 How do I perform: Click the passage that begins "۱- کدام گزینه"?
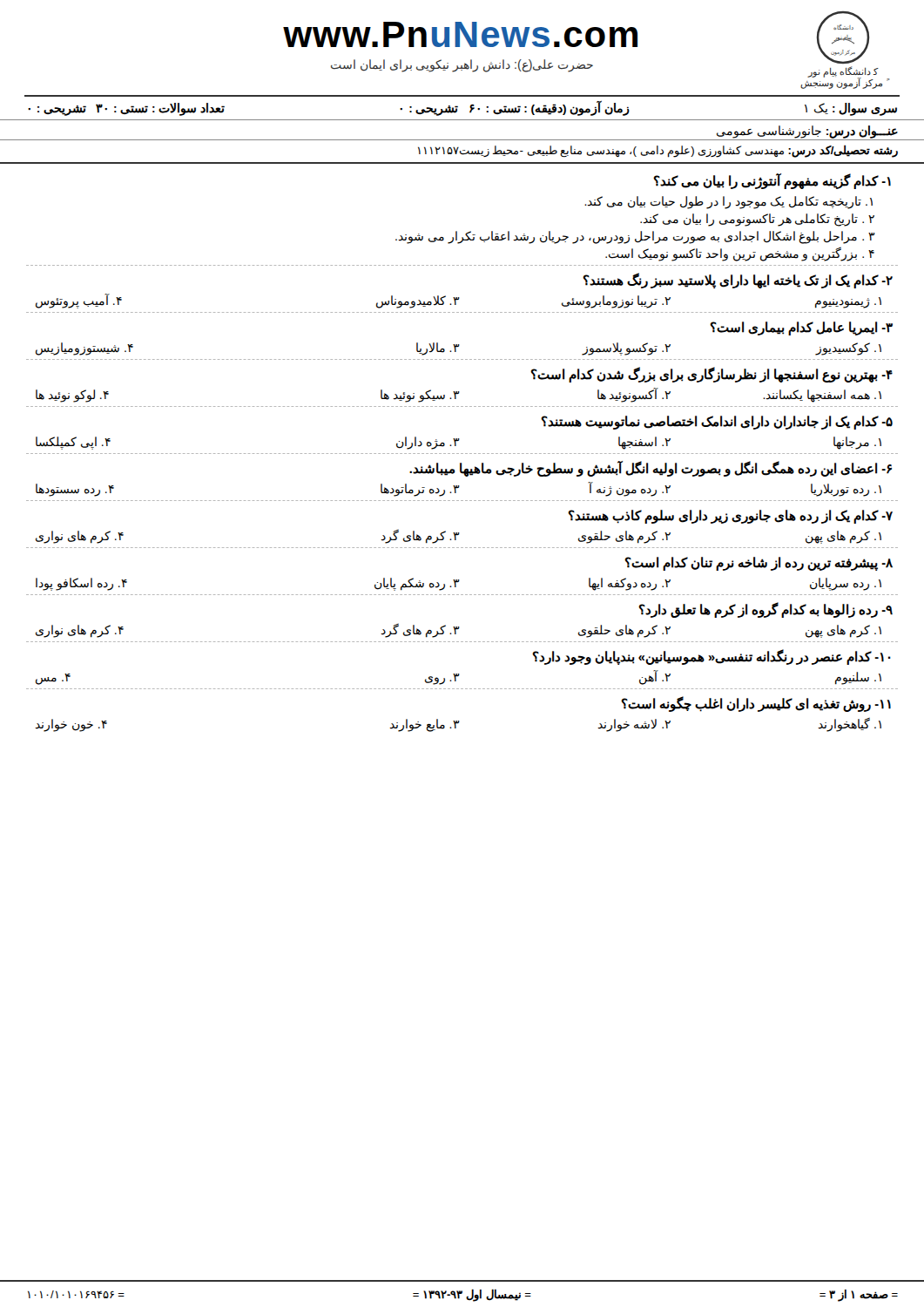pos(773,181)
